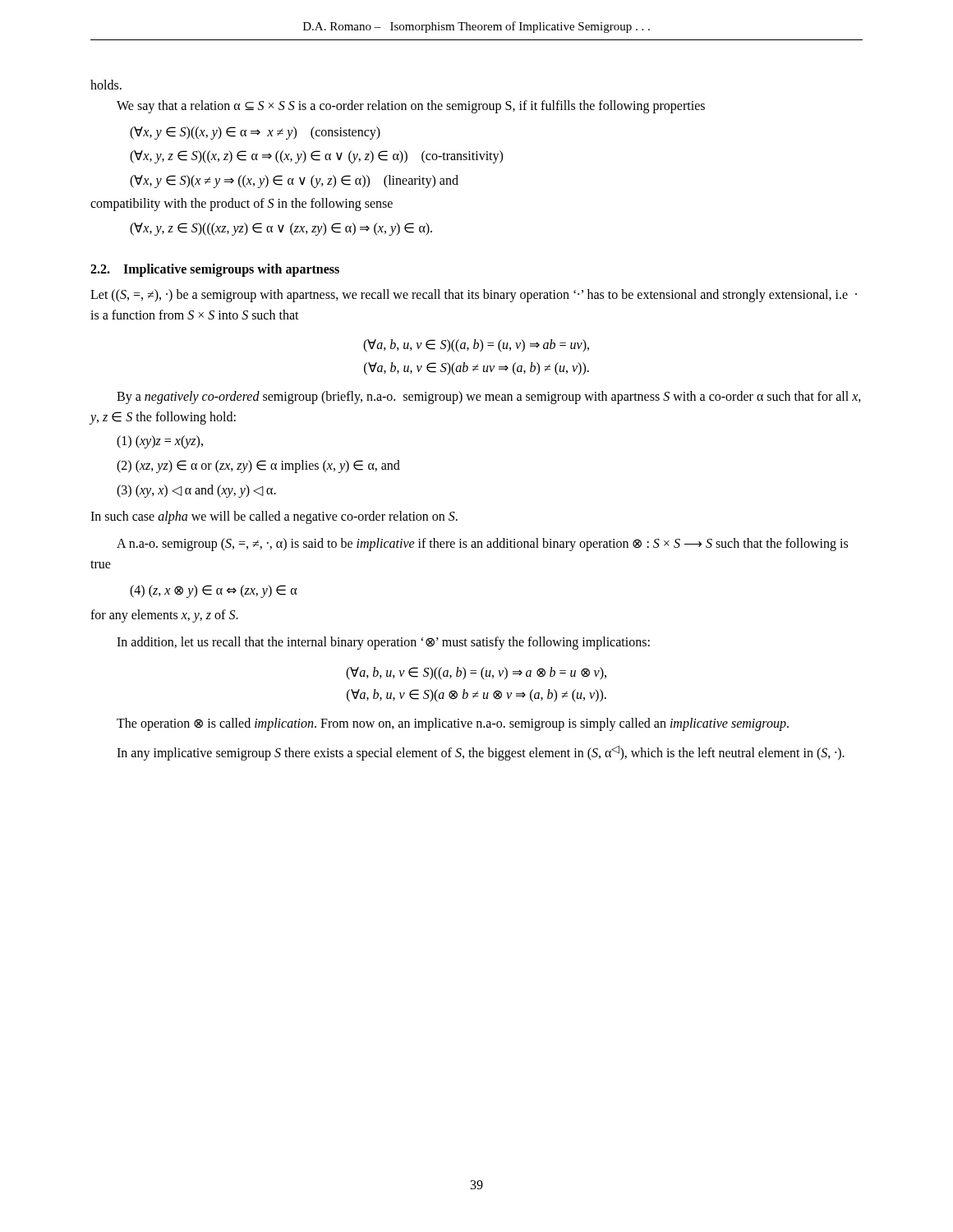Point to the text block starting "(3) (xy, x) ◁ α"
The width and height of the screenshot is (953, 1232).
click(197, 490)
